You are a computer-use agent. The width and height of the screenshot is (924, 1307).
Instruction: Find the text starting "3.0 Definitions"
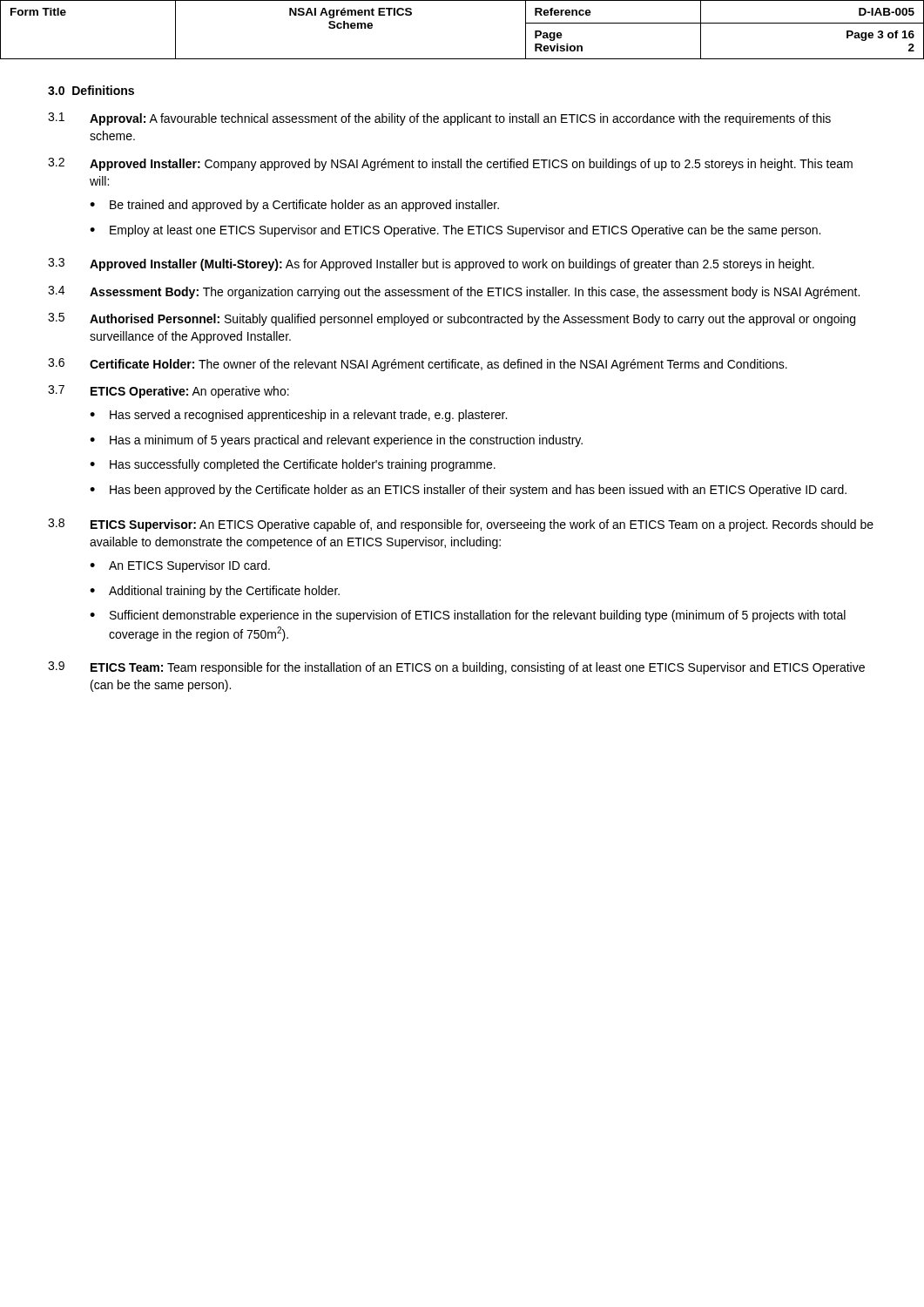click(91, 91)
